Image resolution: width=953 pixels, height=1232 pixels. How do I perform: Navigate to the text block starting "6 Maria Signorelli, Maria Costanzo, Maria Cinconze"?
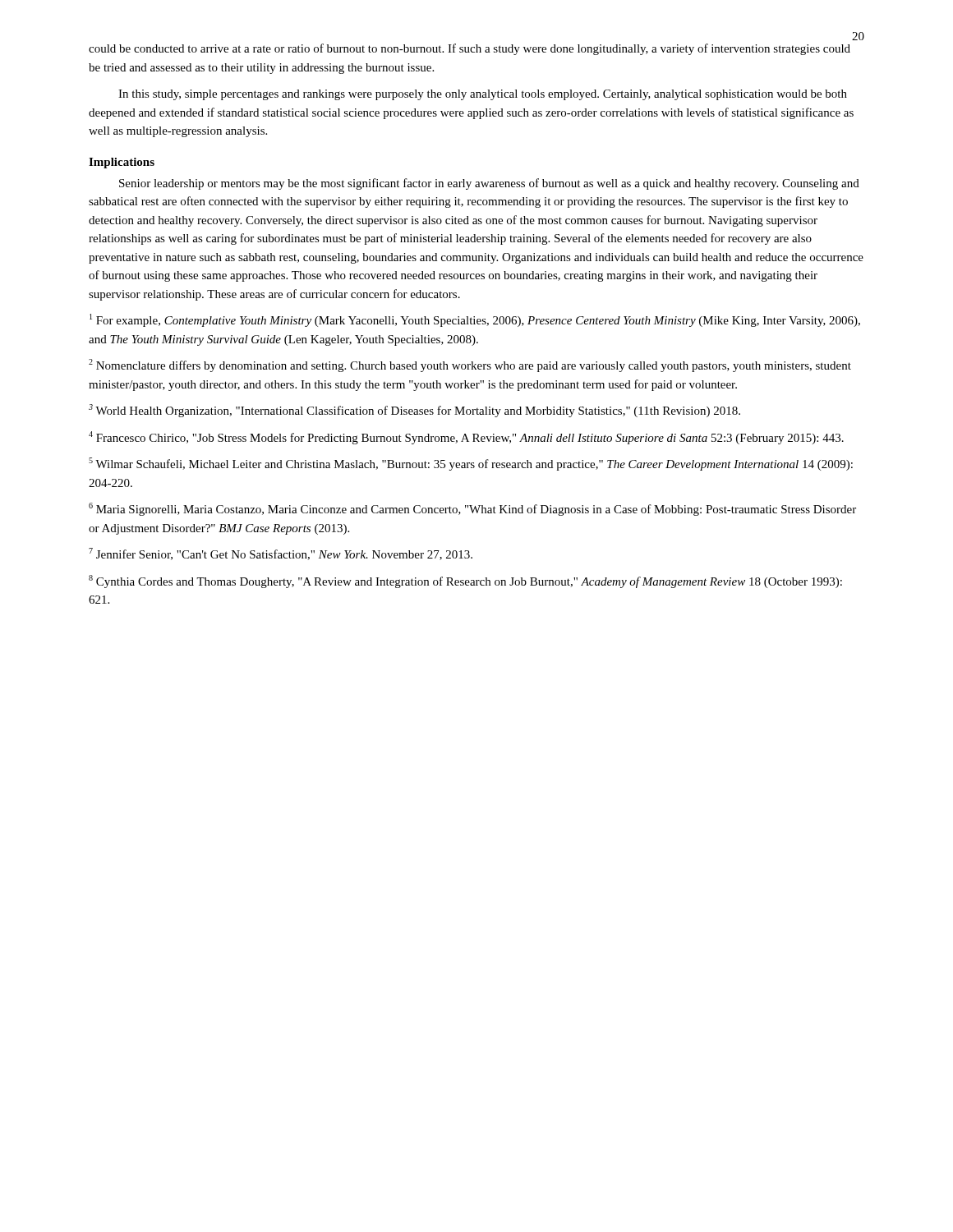472,518
